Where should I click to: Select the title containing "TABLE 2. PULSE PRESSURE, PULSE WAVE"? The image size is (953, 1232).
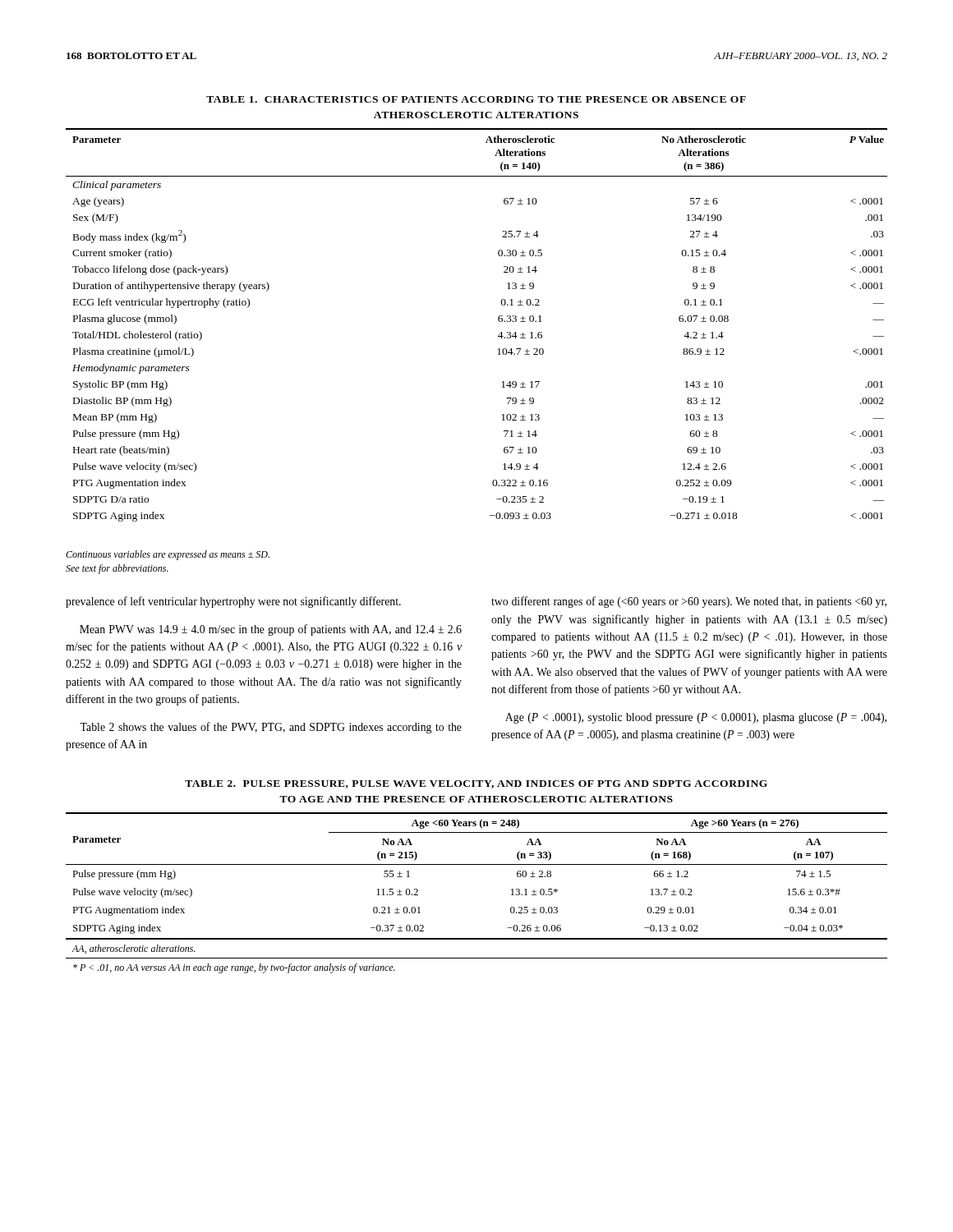(x=476, y=791)
